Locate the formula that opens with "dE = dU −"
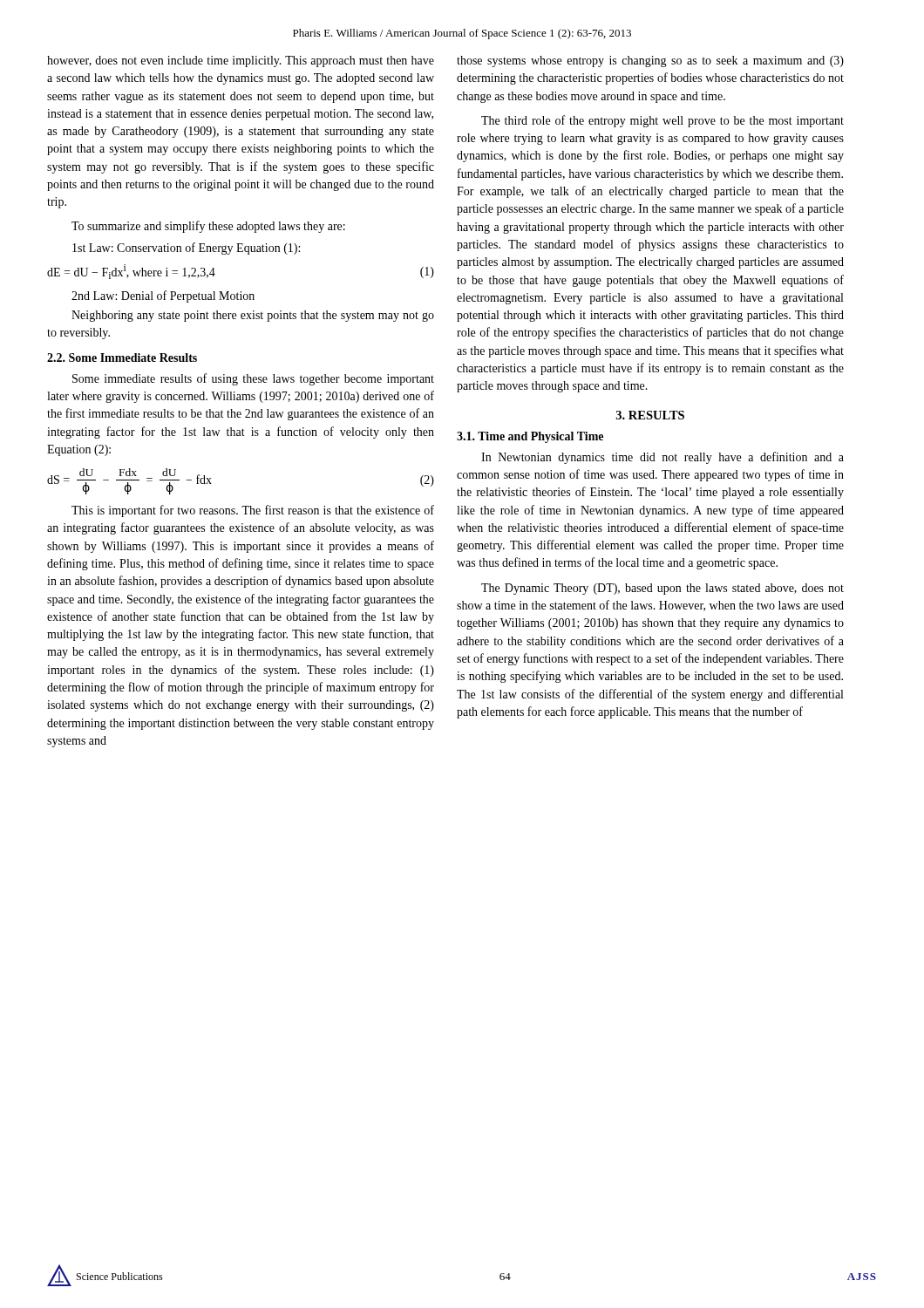This screenshot has height=1308, width=924. coord(124,271)
